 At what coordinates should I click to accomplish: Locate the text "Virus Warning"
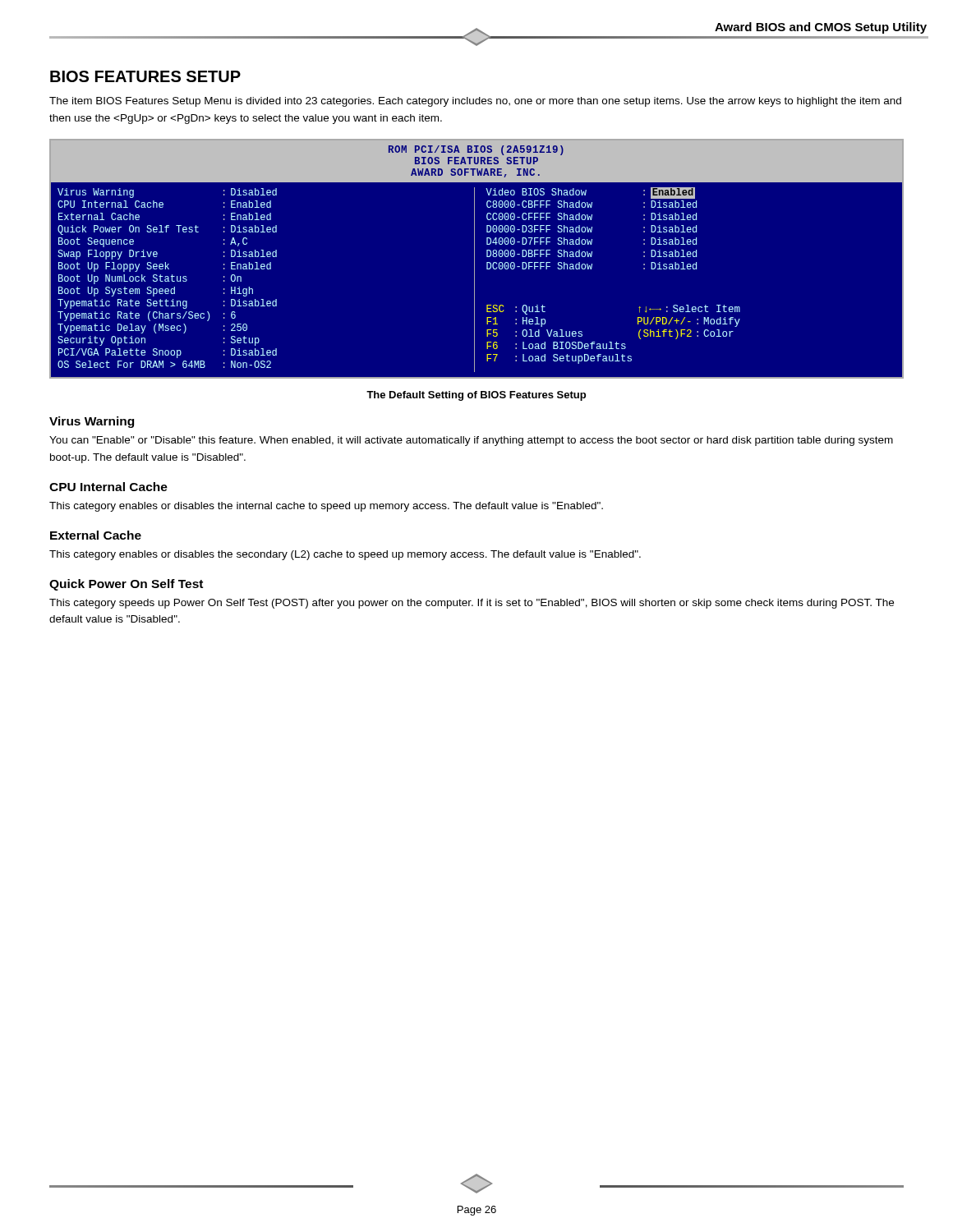(x=92, y=421)
